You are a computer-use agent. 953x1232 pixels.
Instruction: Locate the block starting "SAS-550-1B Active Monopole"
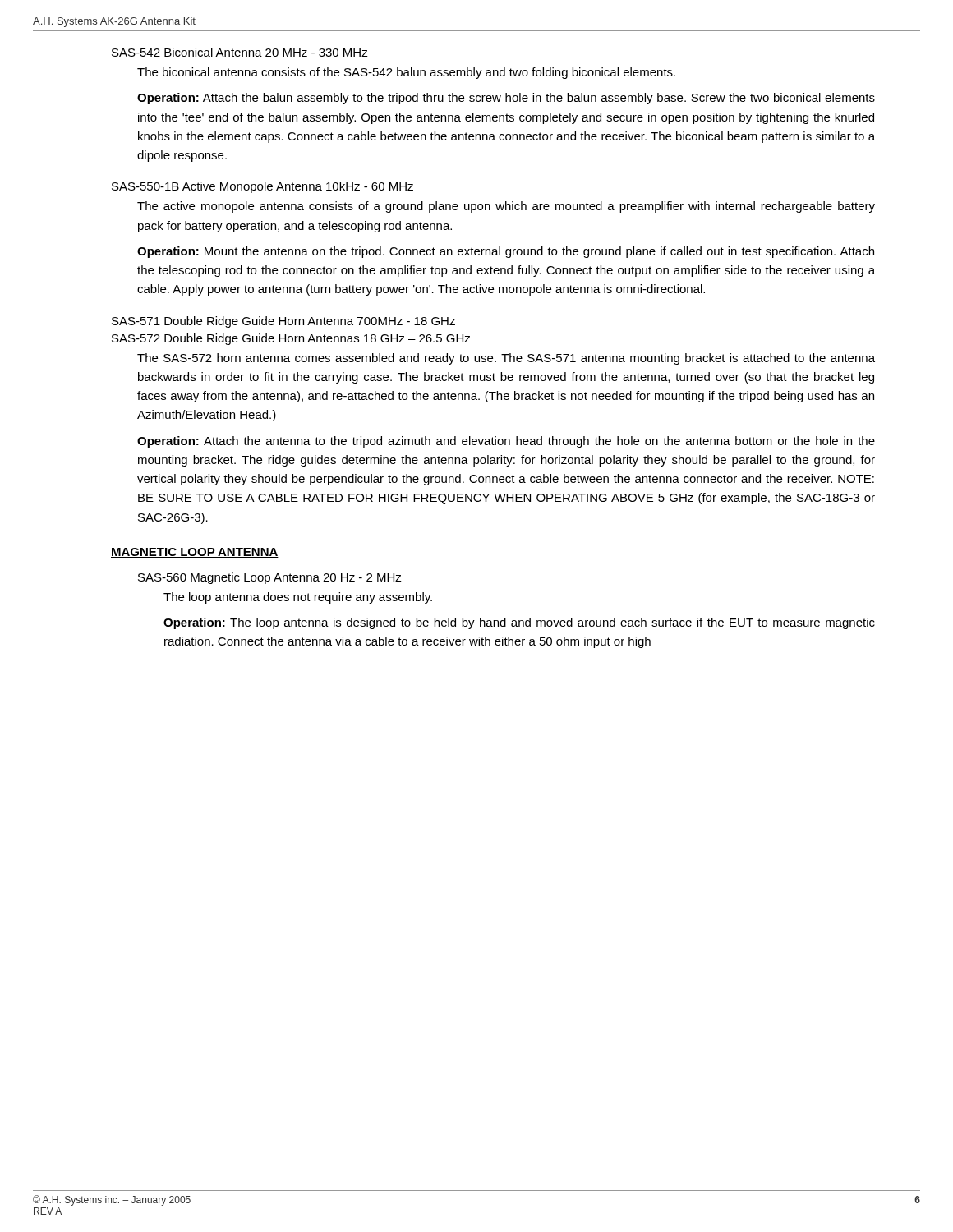click(x=493, y=239)
